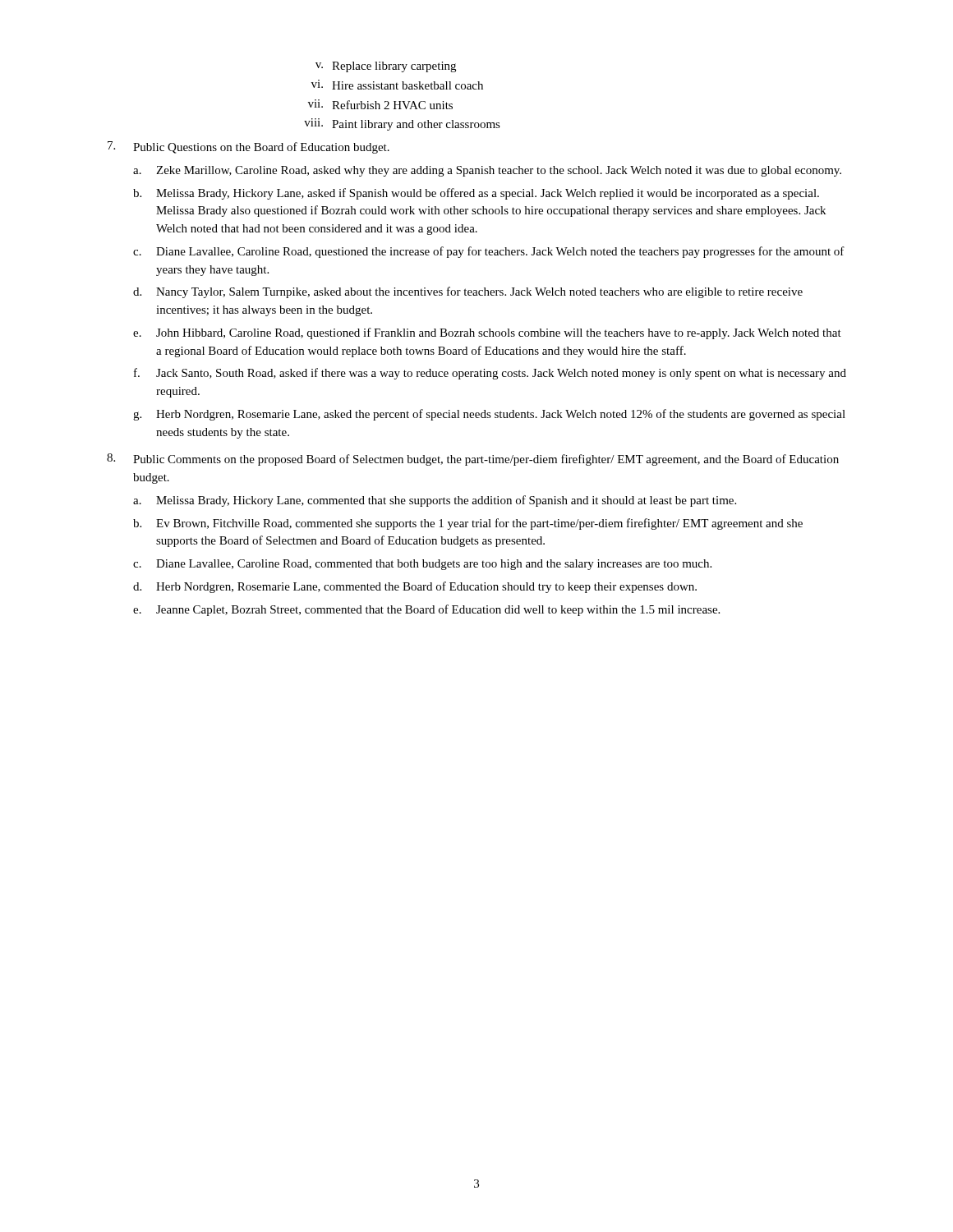Point to the text starting "a. Melissa Brady,"
This screenshot has height=1232, width=953.
click(x=490, y=501)
